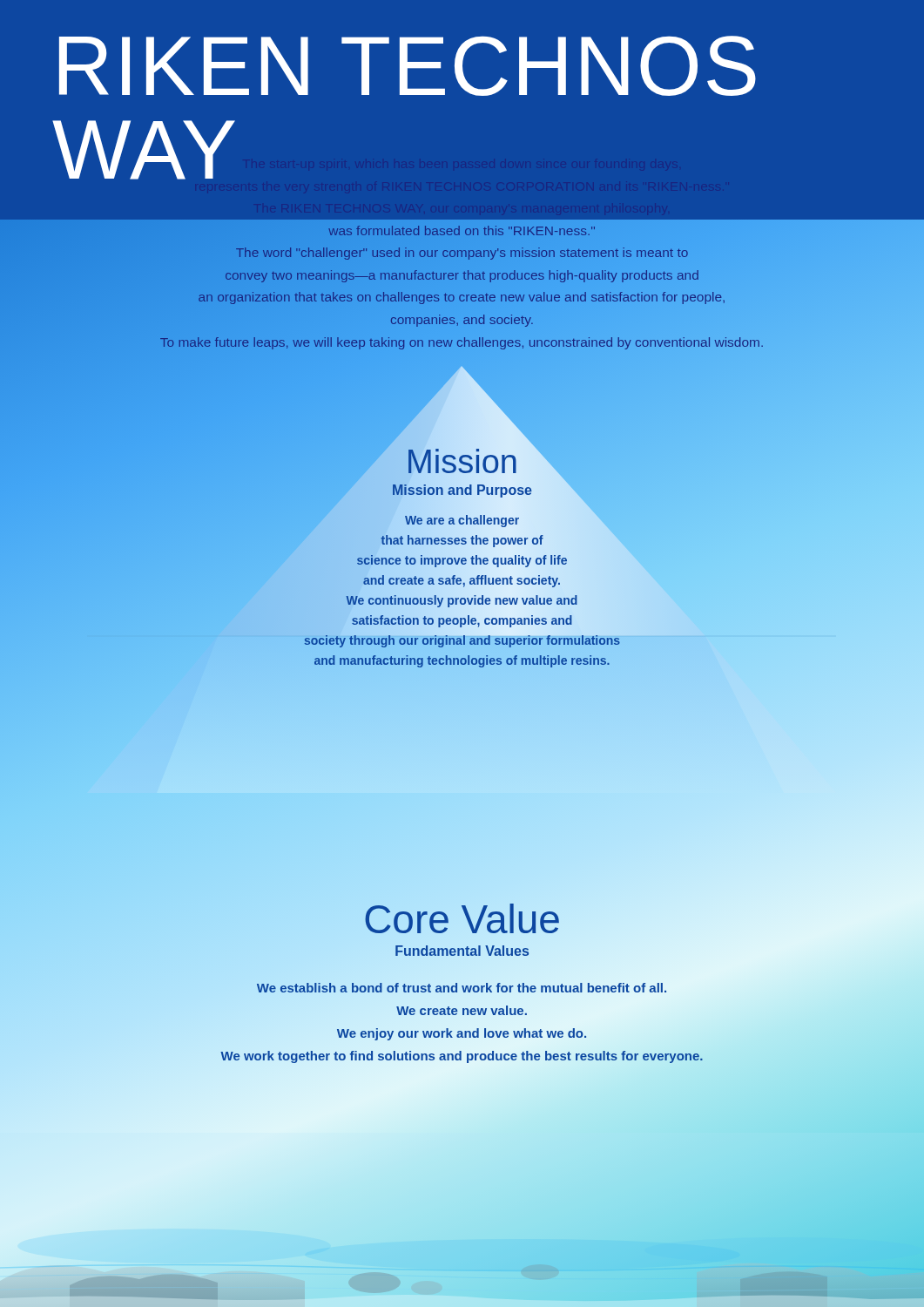Locate the illustration
924x1307 pixels.
coord(462,1220)
